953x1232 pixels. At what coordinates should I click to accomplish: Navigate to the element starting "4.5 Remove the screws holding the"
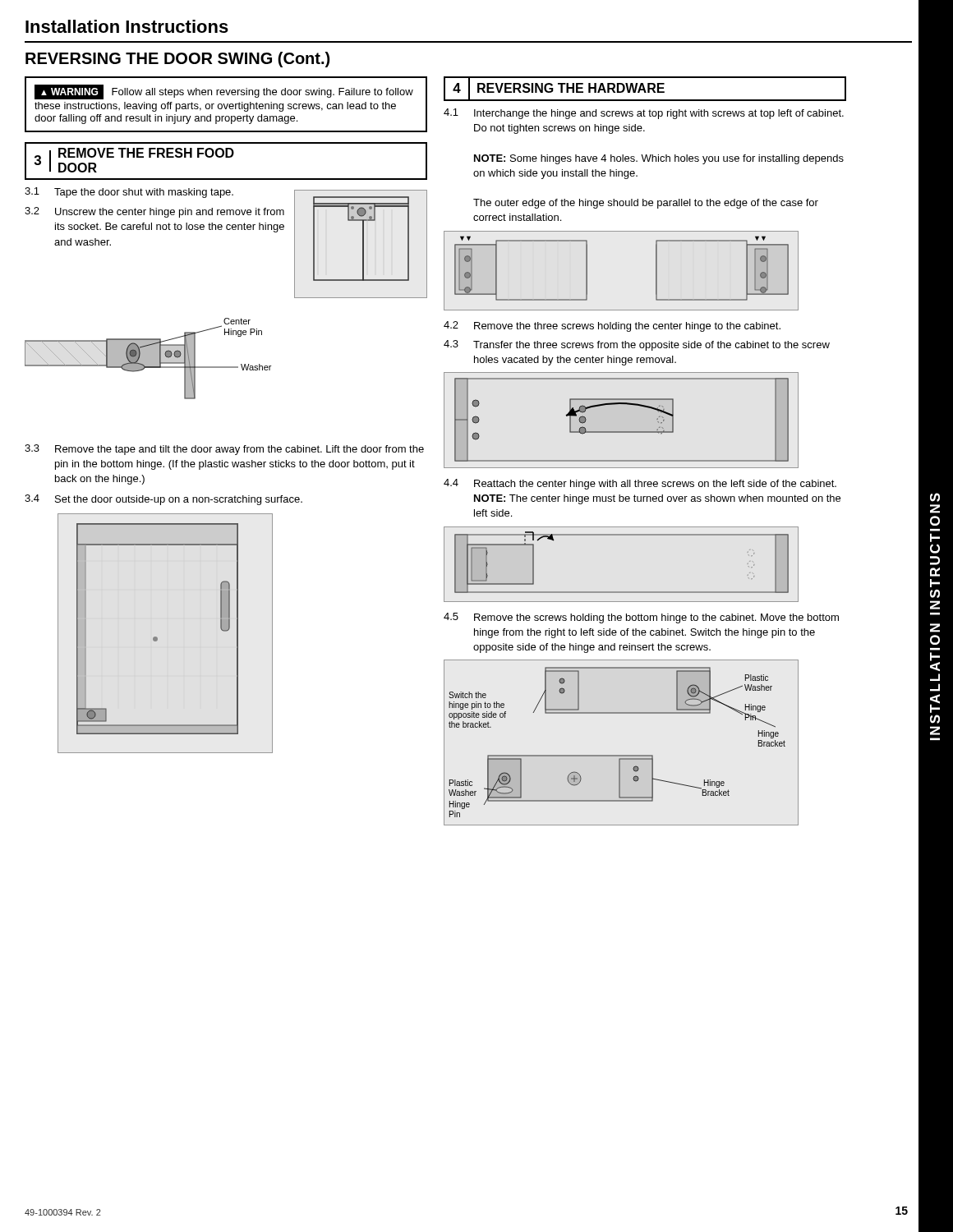point(645,632)
